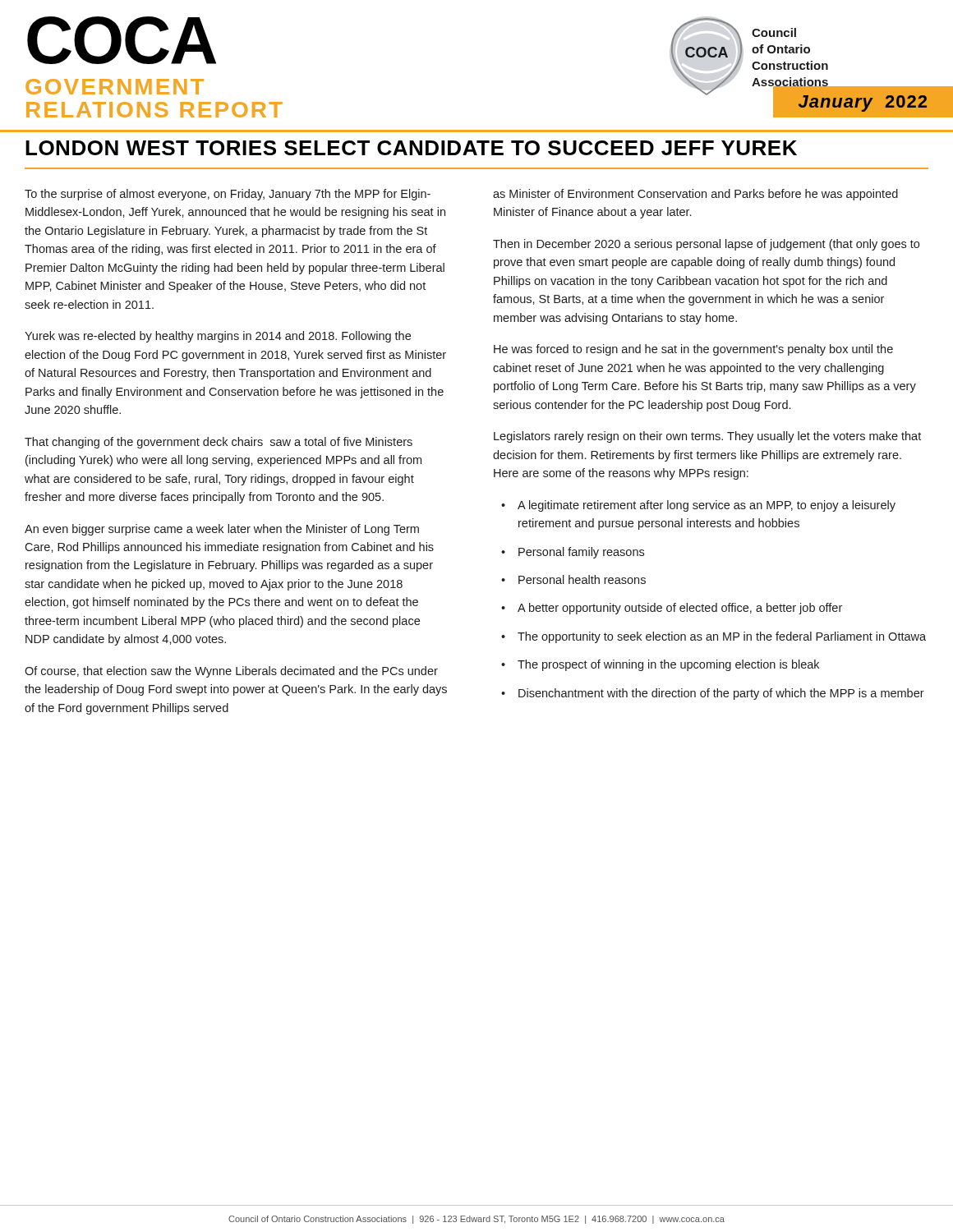
Task: Locate the text starting "A better opportunity outside of elected office,"
Action: pyautogui.click(x=680, y=608)
